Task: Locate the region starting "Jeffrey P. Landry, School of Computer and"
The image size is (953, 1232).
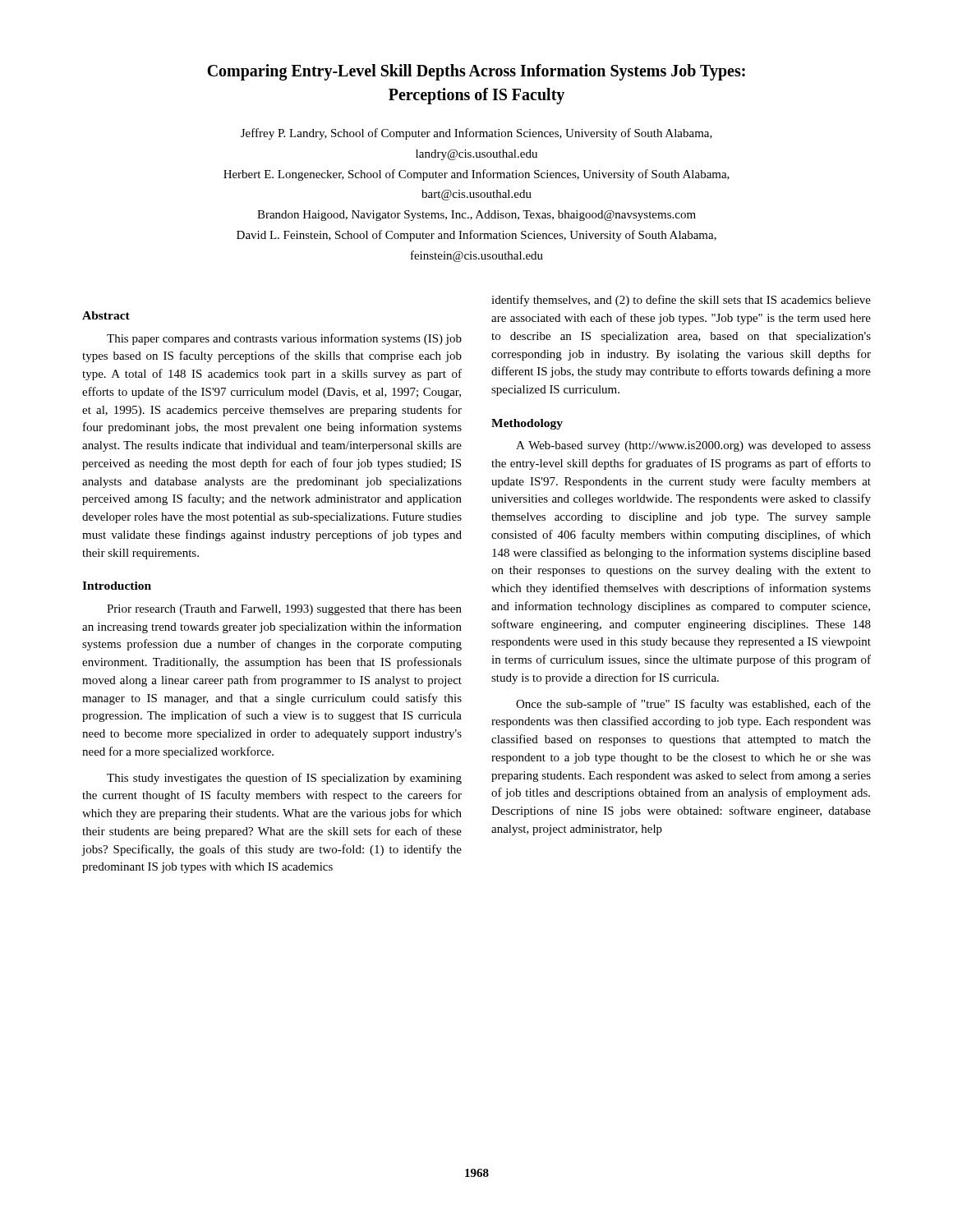Action: click(476, 194)
